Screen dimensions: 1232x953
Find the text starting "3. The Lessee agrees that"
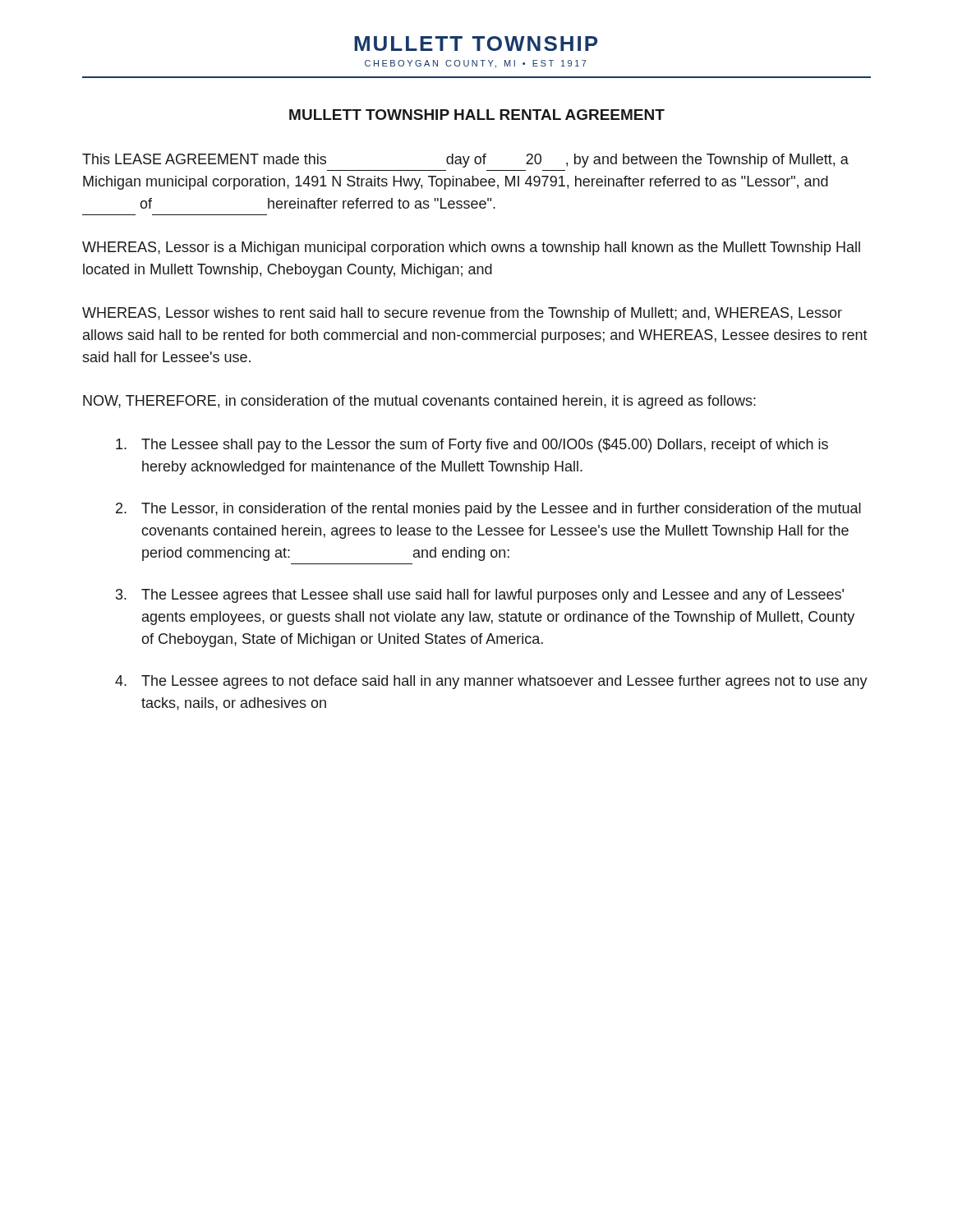coord(493,617)
